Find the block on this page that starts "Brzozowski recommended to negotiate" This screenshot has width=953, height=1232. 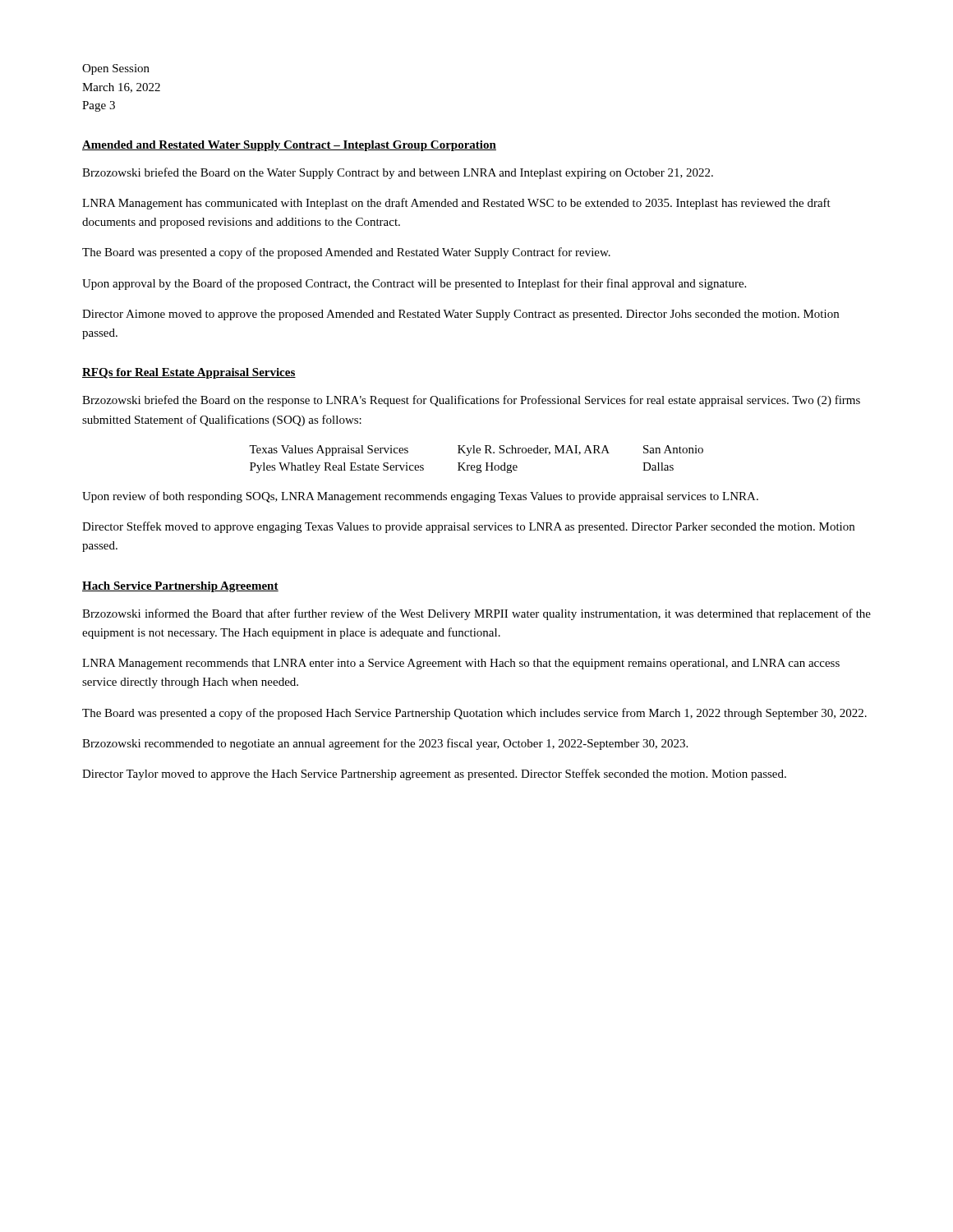pos(385,743)
